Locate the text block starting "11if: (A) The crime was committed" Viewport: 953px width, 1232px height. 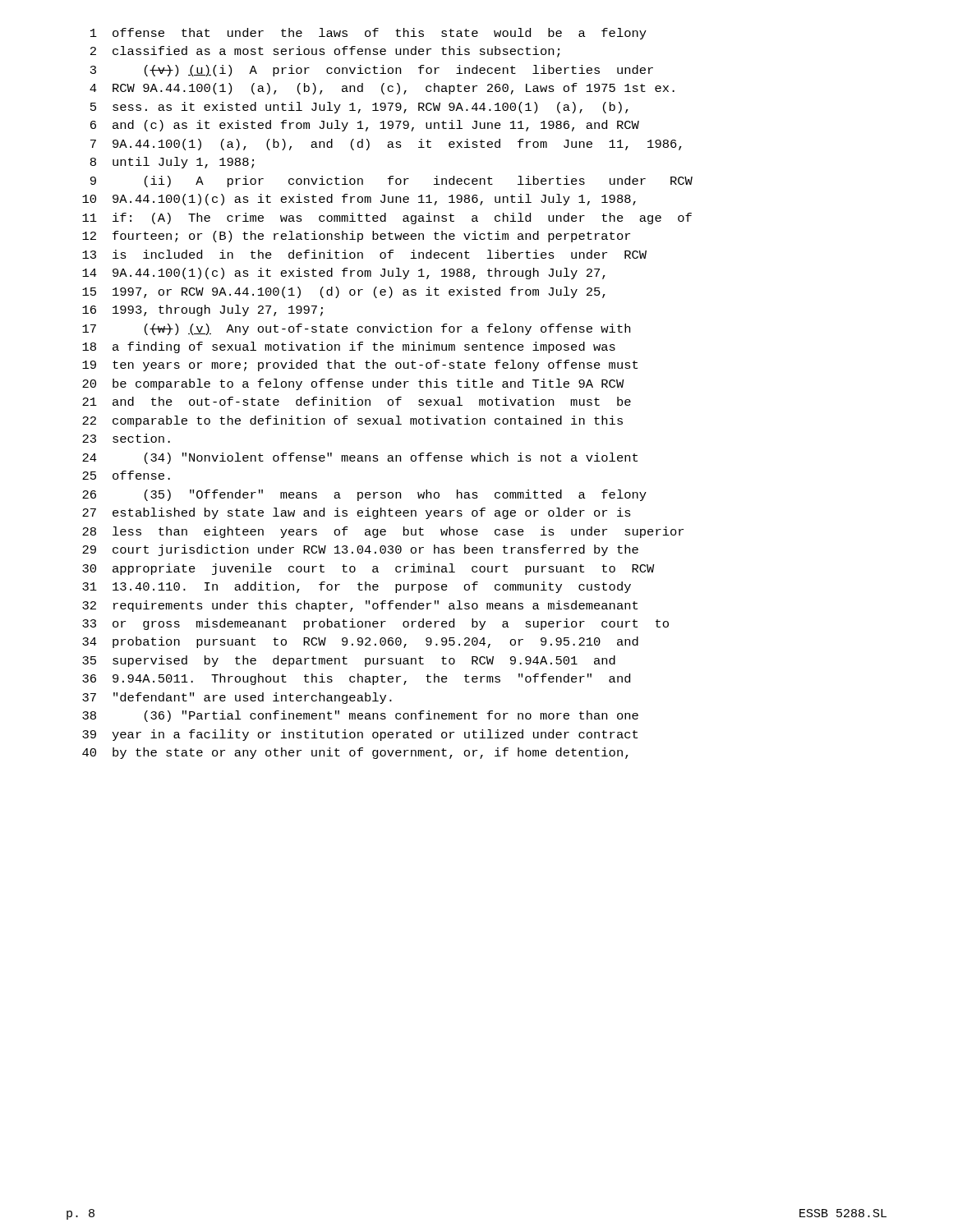[476, 218]
